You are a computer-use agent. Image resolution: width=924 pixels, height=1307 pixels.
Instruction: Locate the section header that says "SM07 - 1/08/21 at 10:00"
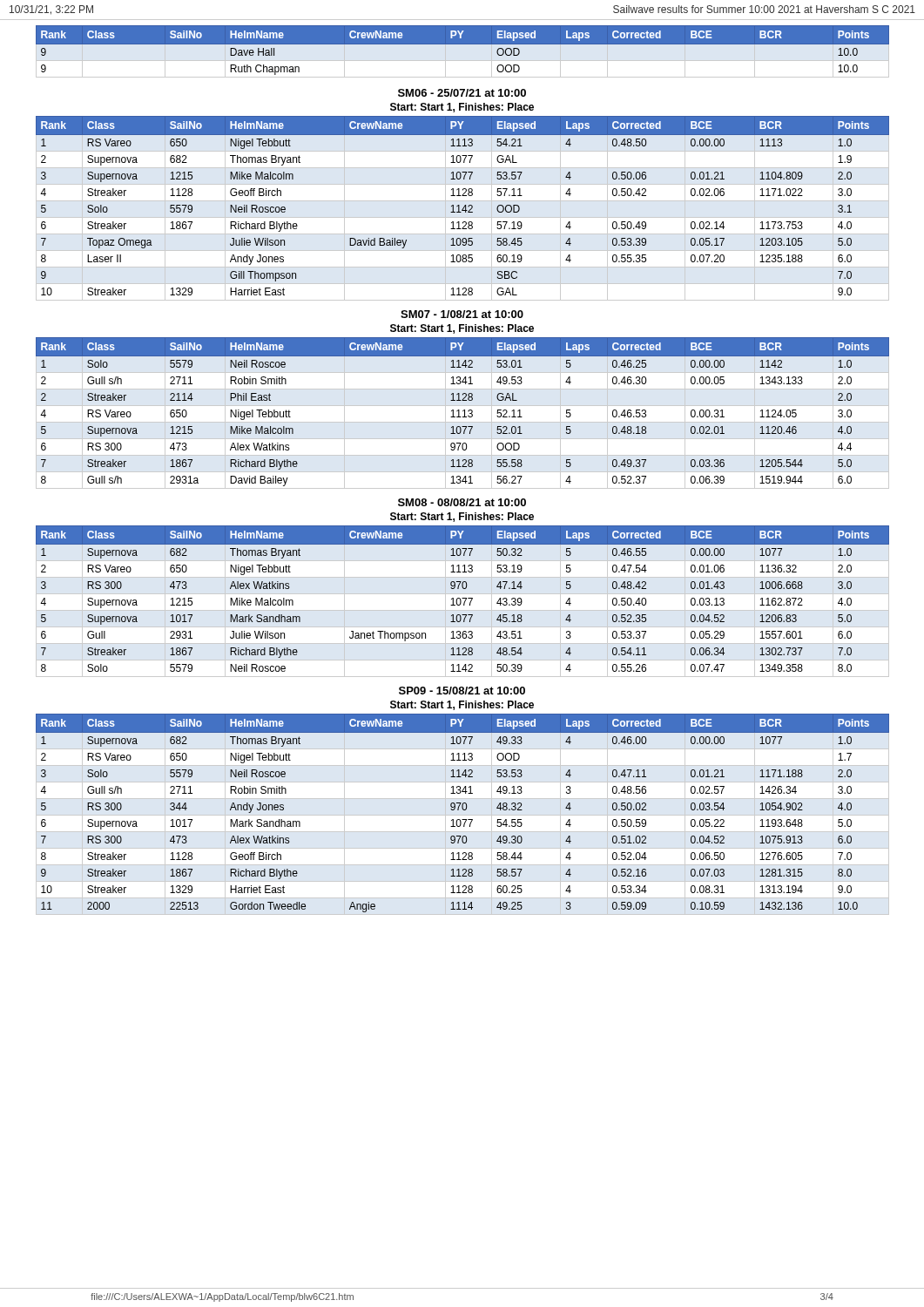click(x=462, y=314)
